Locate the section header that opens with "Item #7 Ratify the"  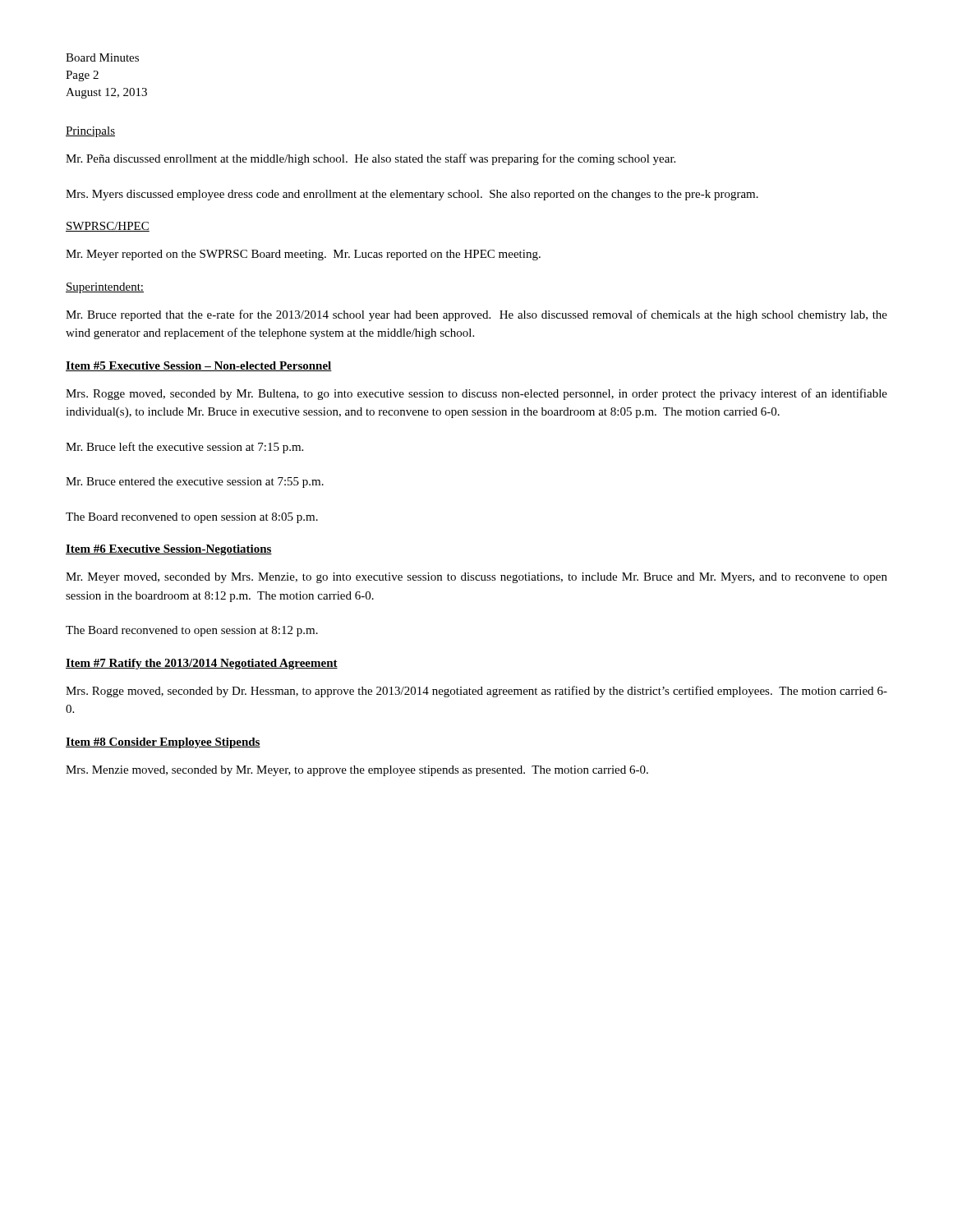click(202, 662)
